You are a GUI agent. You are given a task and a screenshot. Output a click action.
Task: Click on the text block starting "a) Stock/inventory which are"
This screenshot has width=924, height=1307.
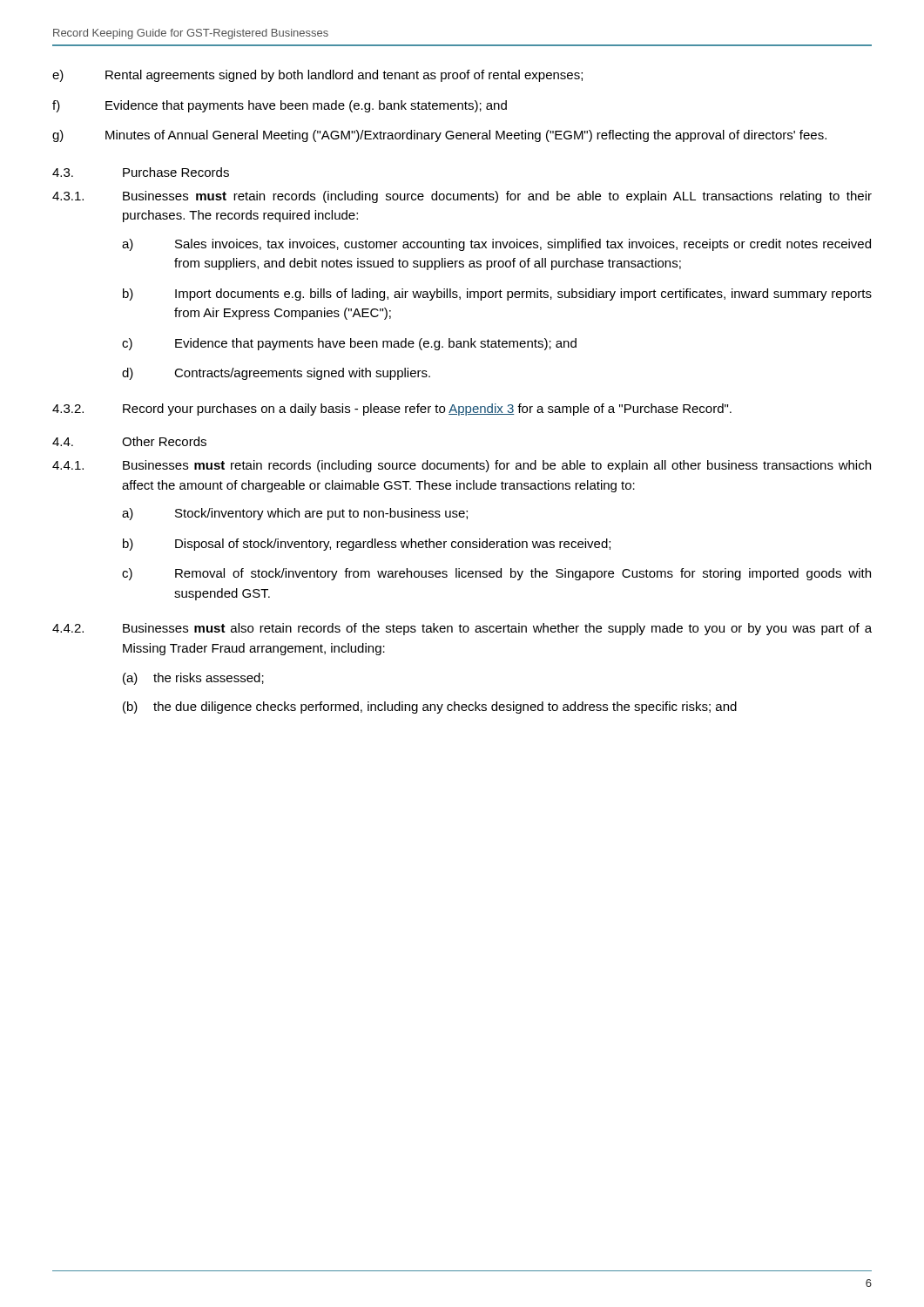pyautogui.click(x=295, y=514)
